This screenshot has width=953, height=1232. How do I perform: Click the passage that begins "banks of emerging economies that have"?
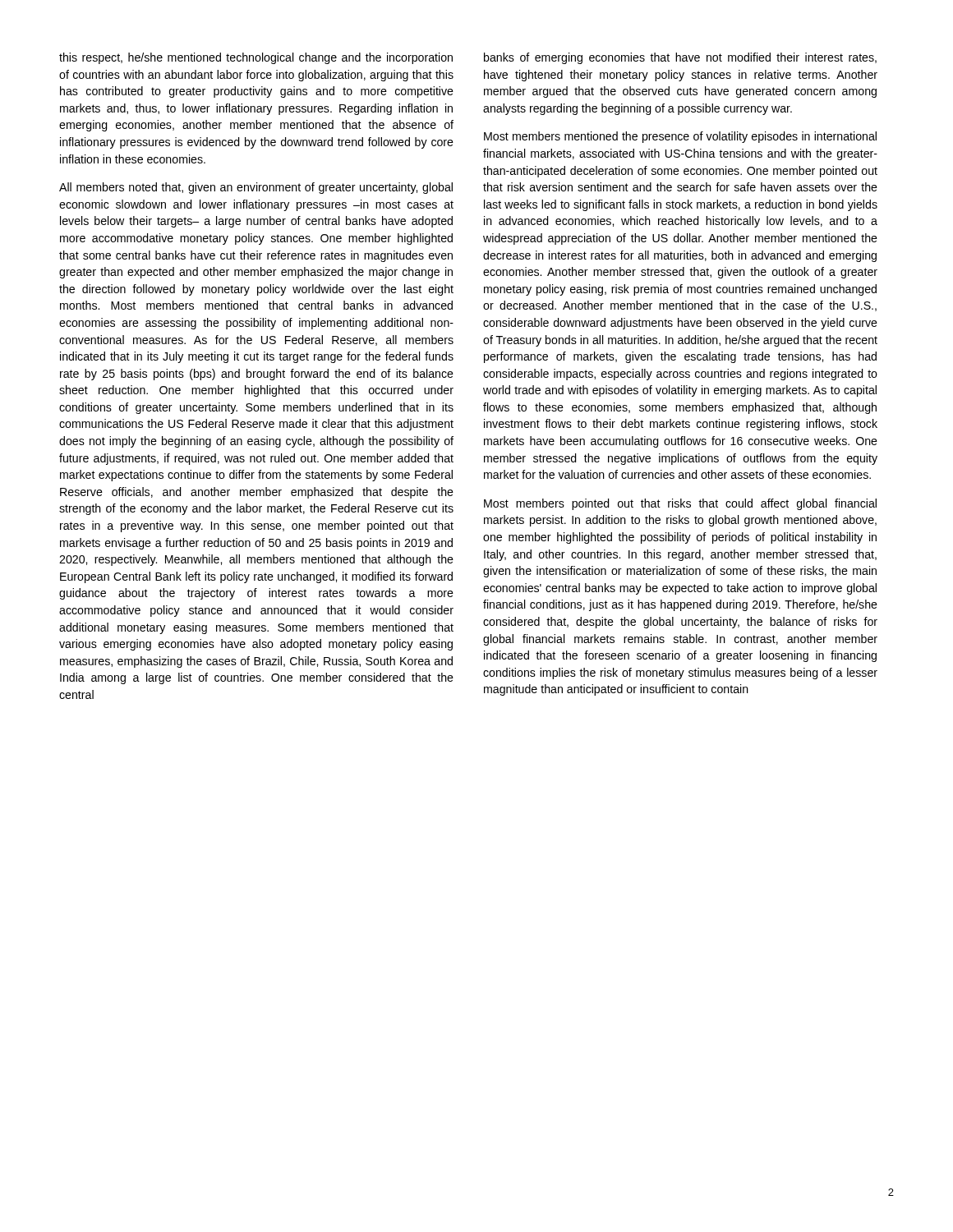point(680,374)
